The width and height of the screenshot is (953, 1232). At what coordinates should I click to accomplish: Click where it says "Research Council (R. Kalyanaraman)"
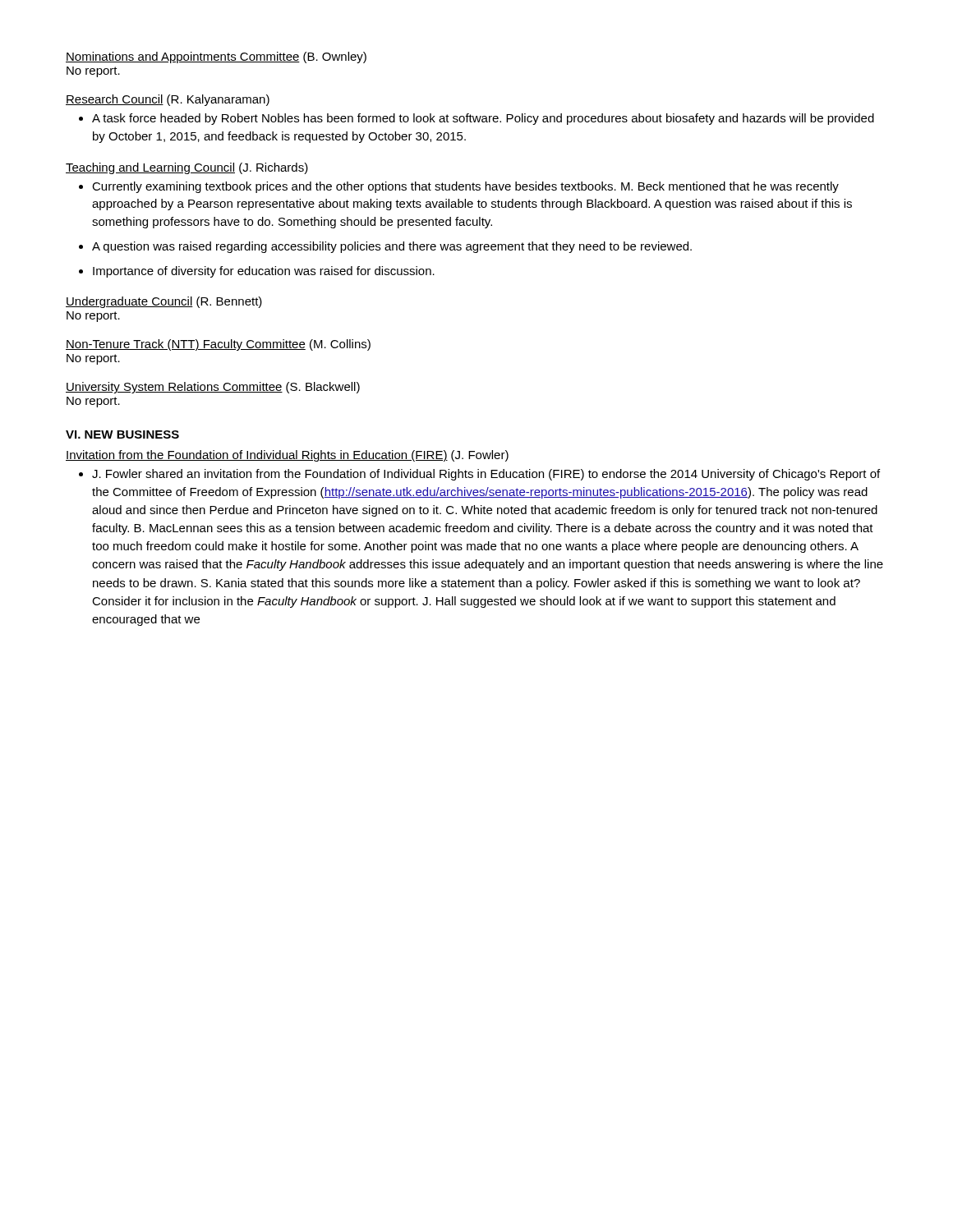click(168, 99)
